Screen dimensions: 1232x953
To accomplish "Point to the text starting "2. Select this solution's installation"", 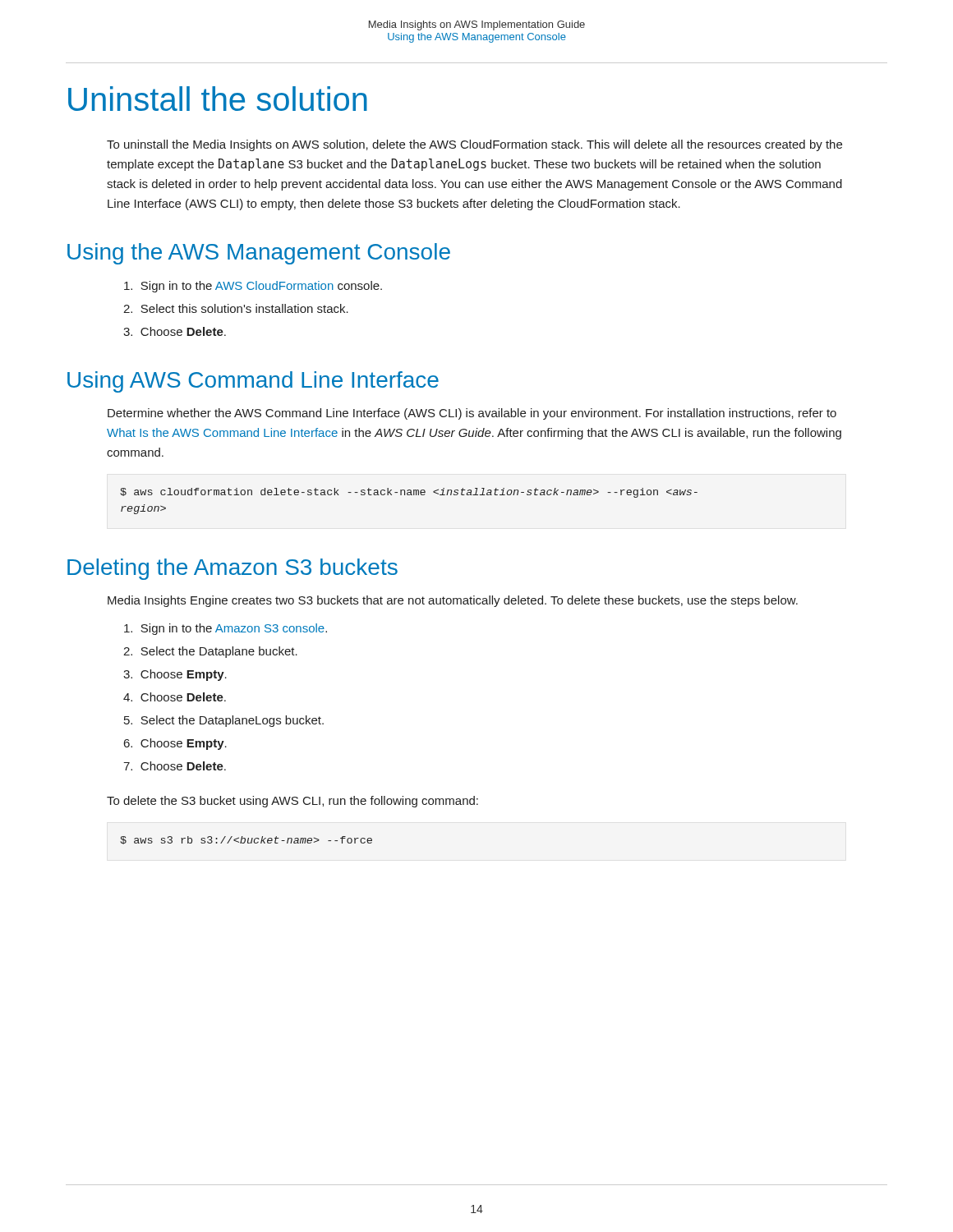I will [x=236, y=308].
